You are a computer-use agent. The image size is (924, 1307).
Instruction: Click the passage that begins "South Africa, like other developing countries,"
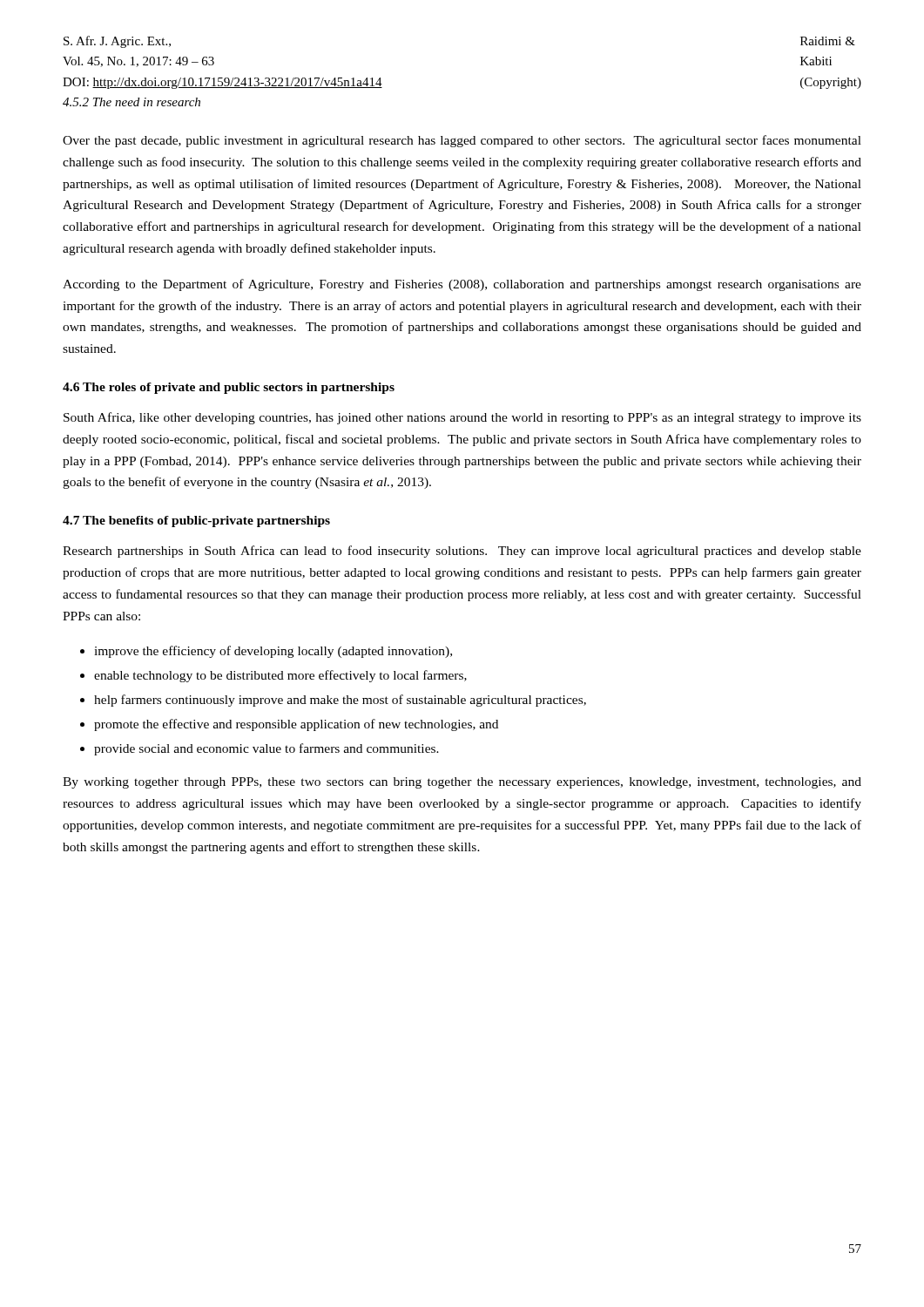(462, 449)
